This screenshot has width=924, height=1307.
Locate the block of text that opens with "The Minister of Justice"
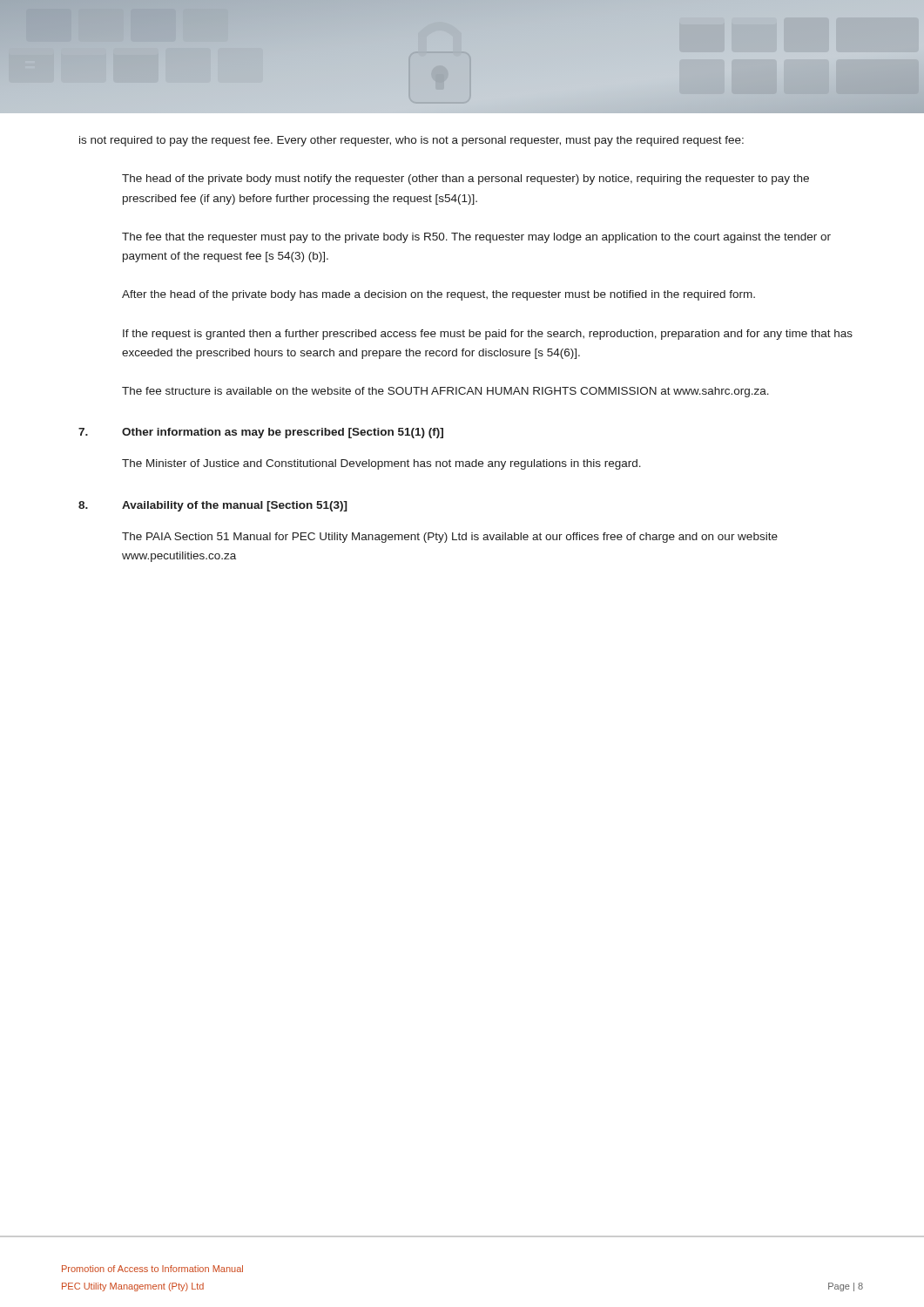pos(382,463)
